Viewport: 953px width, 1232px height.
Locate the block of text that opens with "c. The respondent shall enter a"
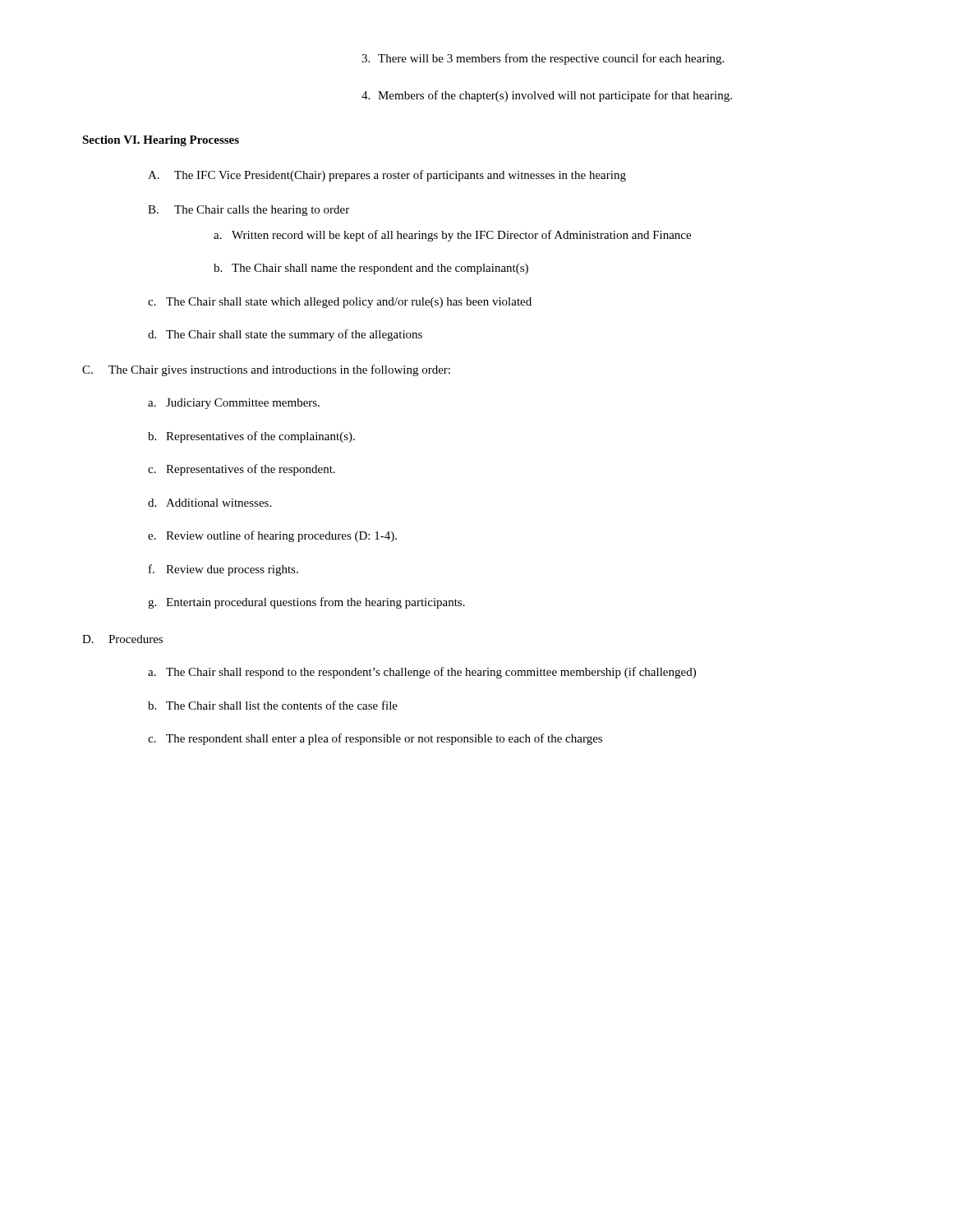click(x=509, y=739)
